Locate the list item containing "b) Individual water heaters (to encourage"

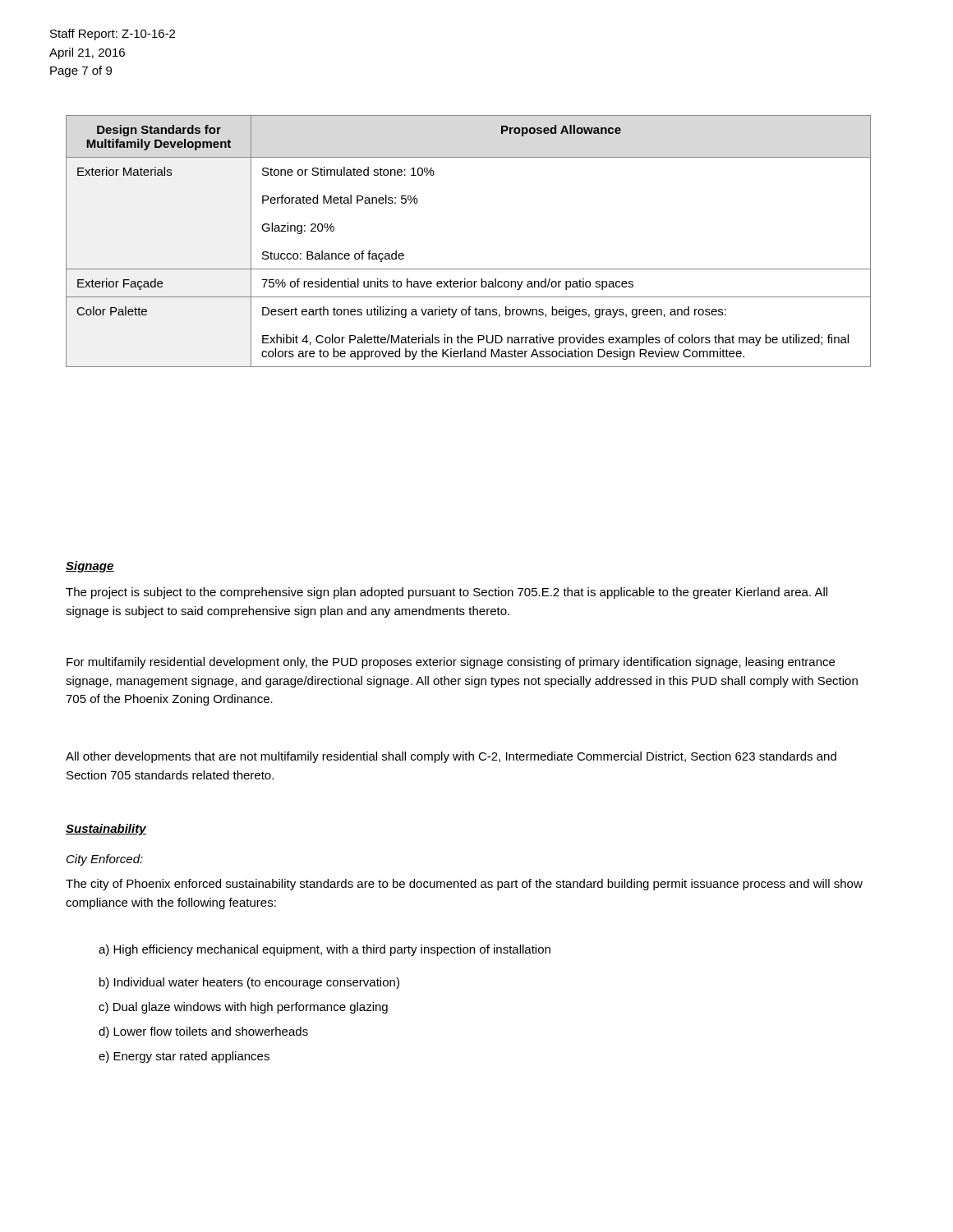pos(249,983)
